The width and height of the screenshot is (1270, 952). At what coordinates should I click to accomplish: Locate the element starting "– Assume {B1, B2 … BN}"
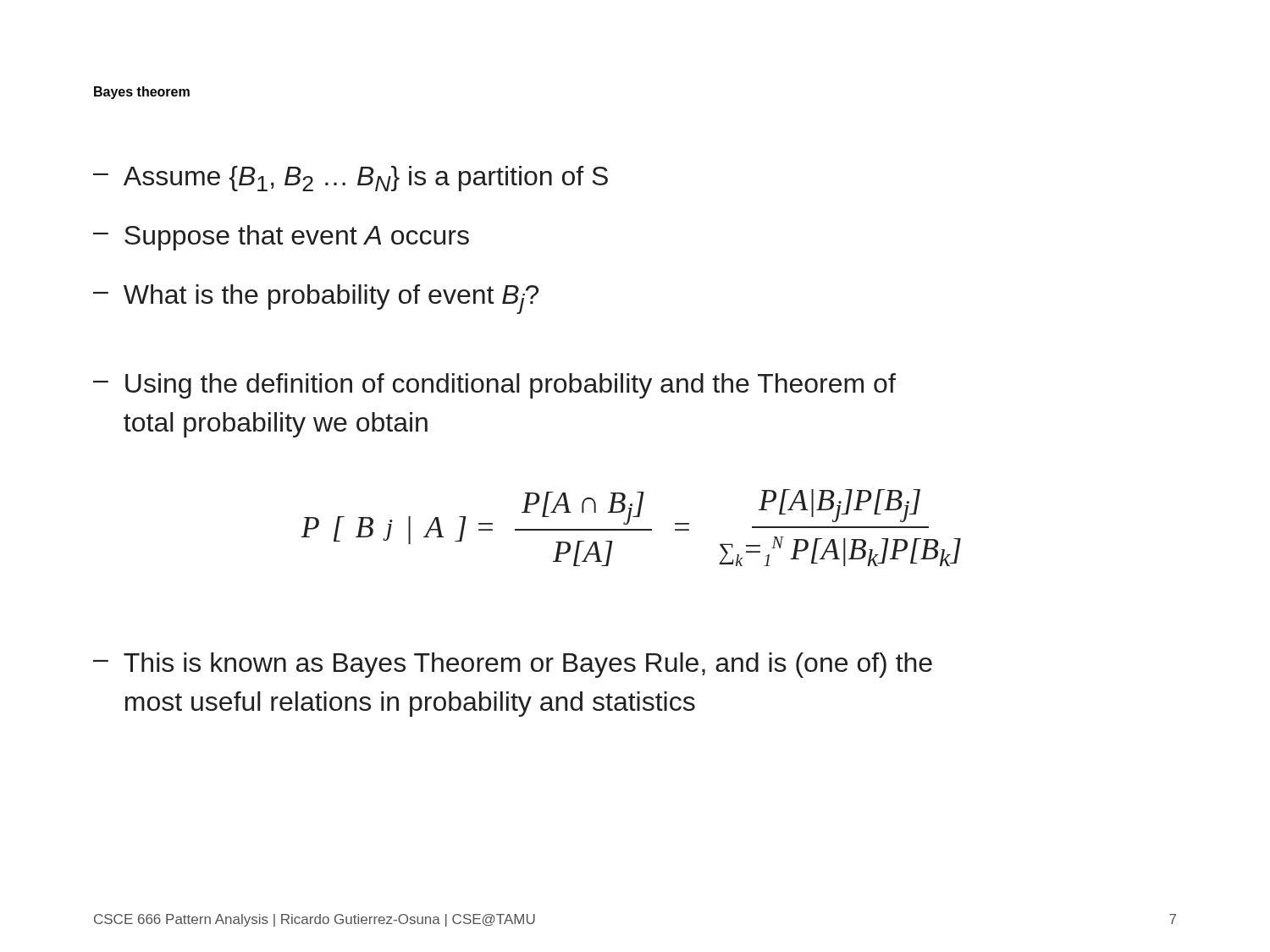[x=351, y=179]
